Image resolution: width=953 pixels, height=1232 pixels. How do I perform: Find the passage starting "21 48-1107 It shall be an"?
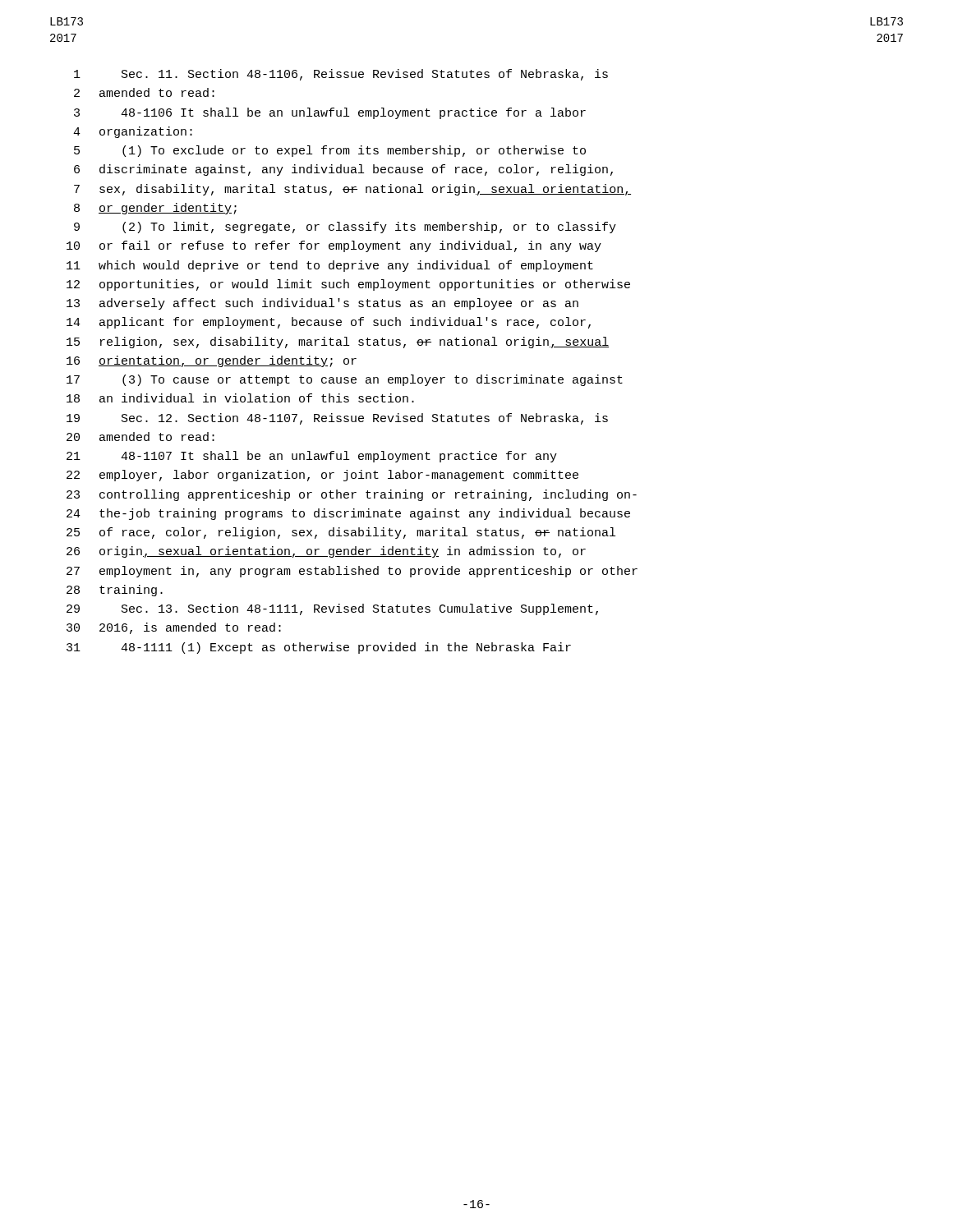tap(476, 457)
